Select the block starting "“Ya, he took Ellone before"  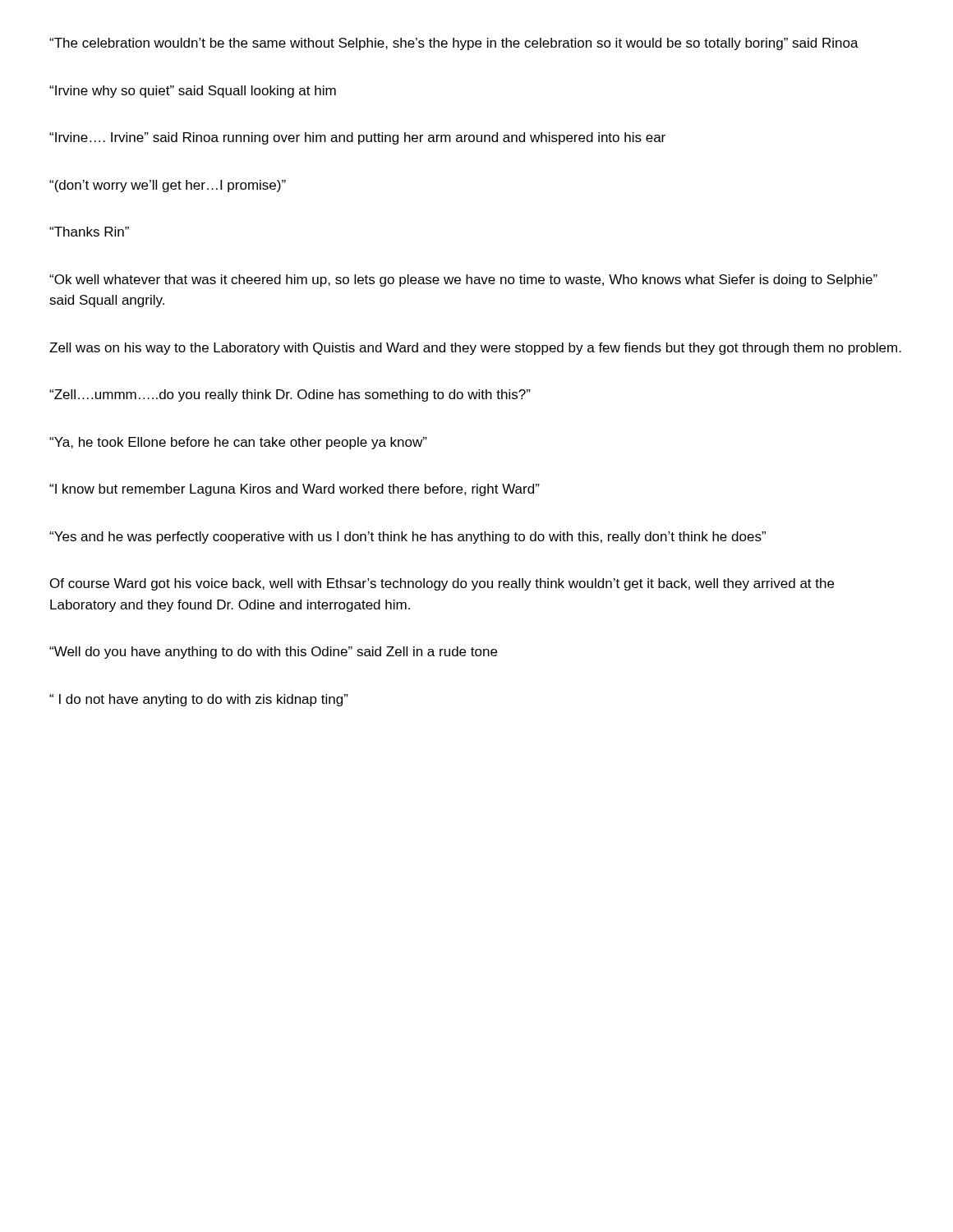tap(238, 442)
